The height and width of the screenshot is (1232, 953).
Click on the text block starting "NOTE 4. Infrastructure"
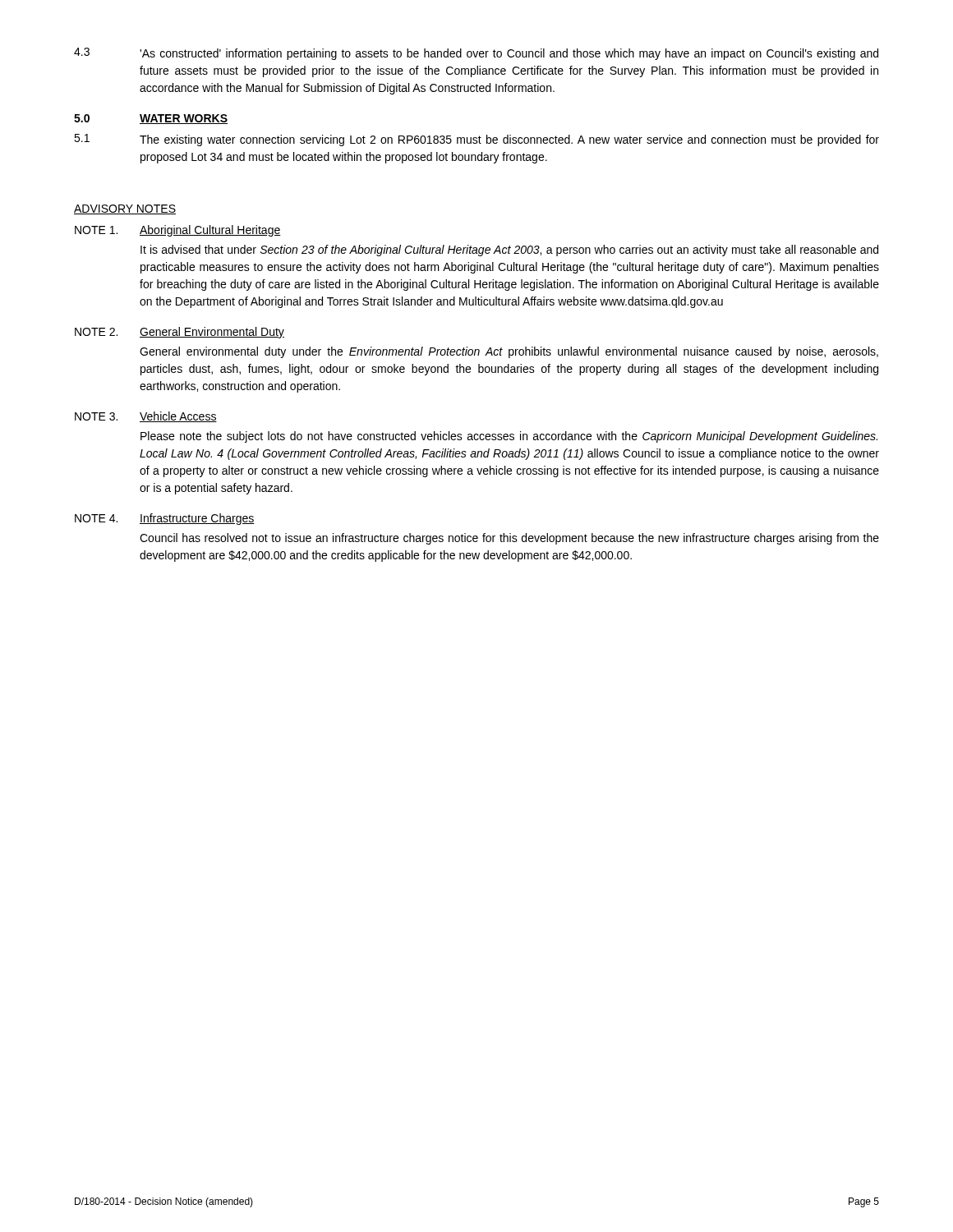tap(476, 538)
